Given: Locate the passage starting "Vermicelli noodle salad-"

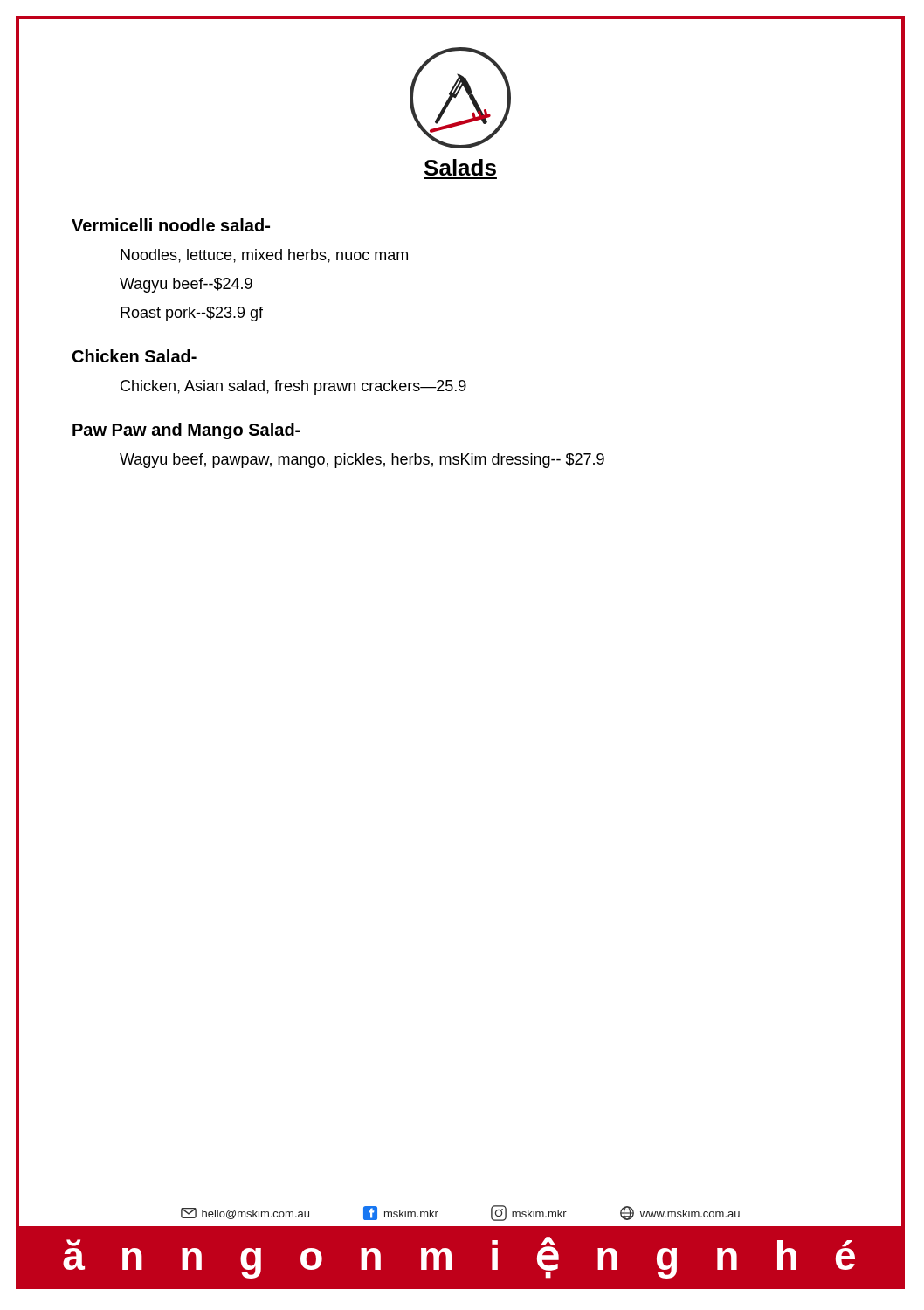Looking at the screenshot, I should click(171, 225).
